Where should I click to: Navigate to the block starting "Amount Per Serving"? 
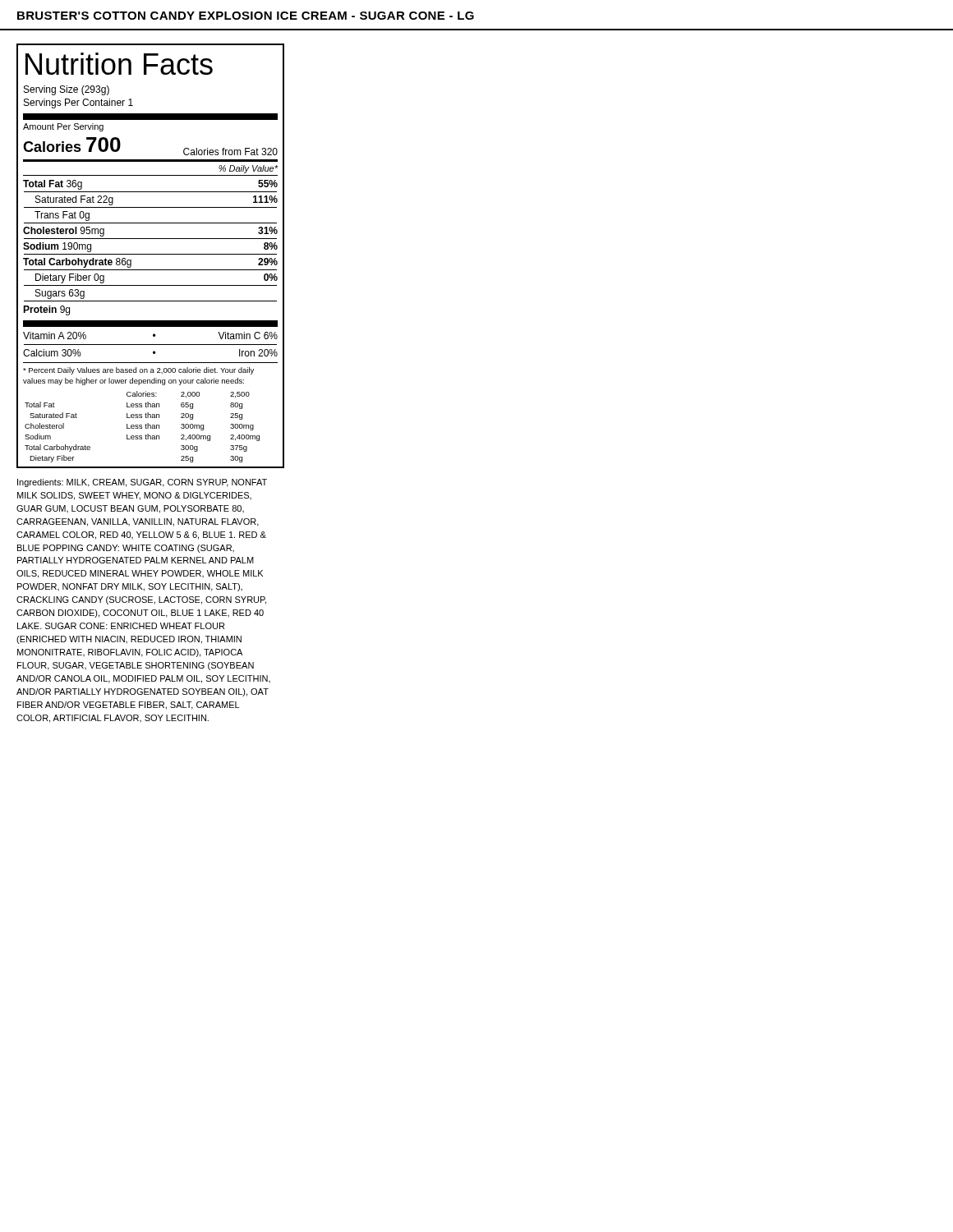[x=63, y=127]
